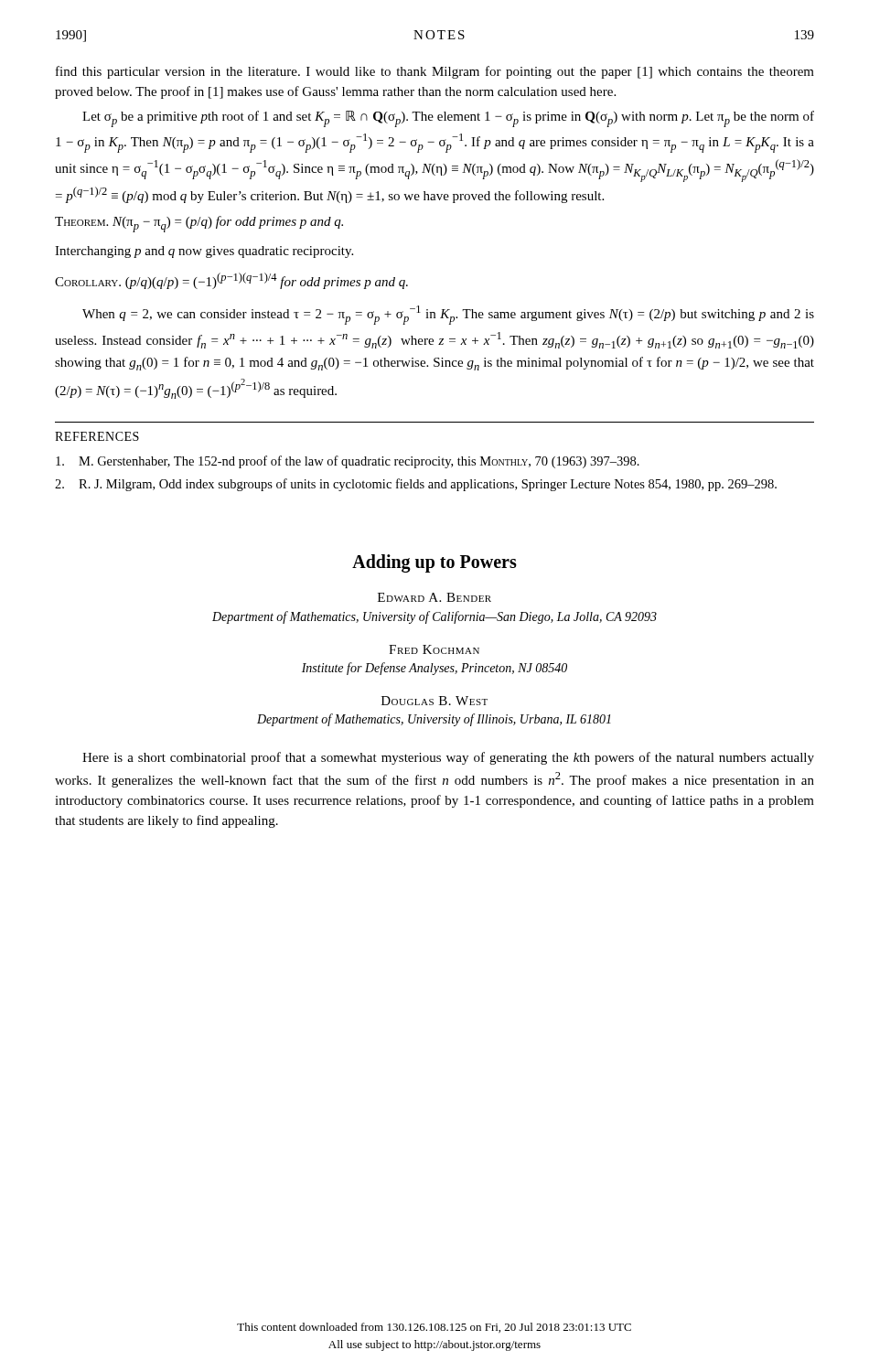Select the text containing "Interchanging p and q now gives quadratic reciprocity."
The image size is (869, 1372).
tap(205, 251)
